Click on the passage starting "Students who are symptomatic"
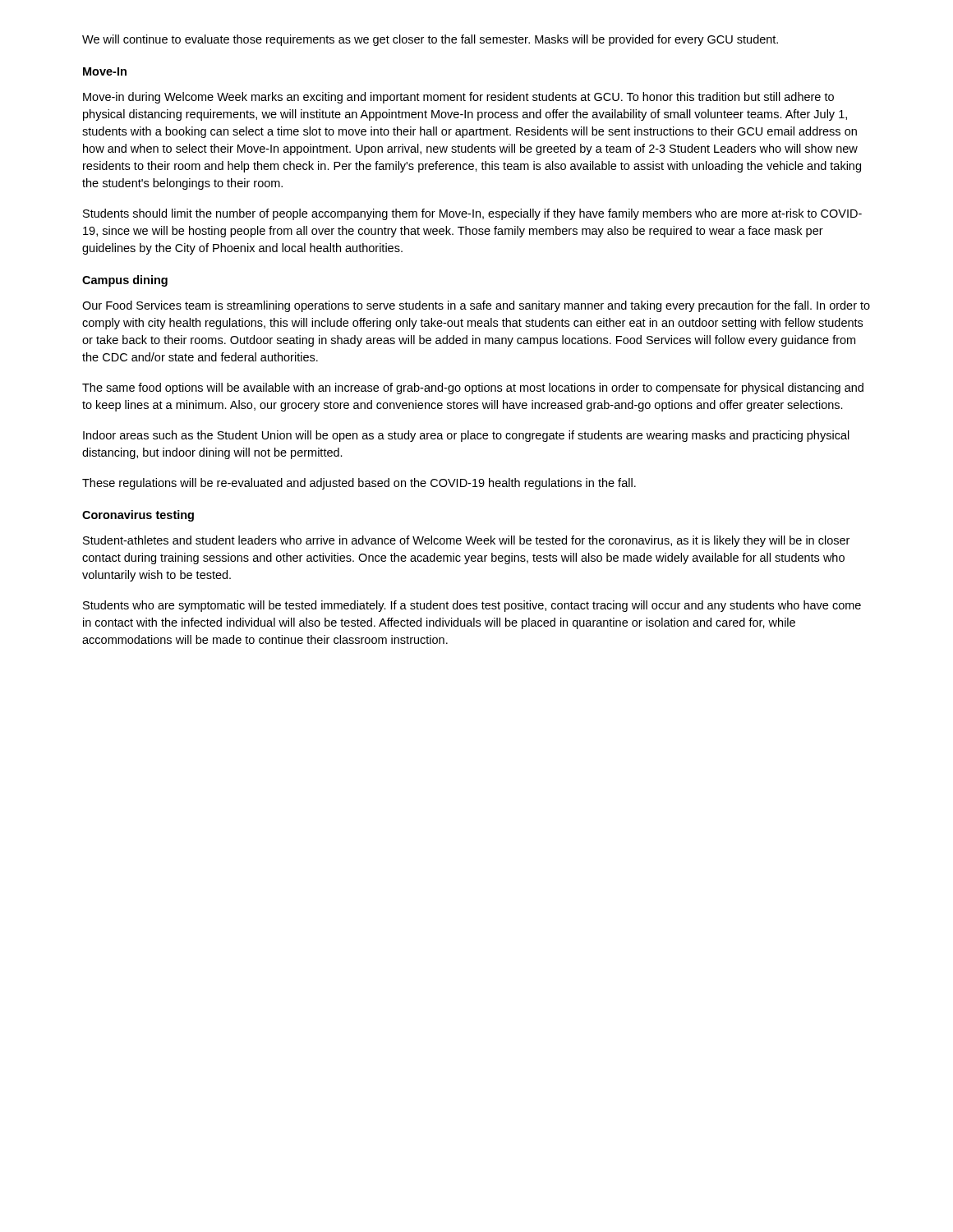 [x=472, y=623]
